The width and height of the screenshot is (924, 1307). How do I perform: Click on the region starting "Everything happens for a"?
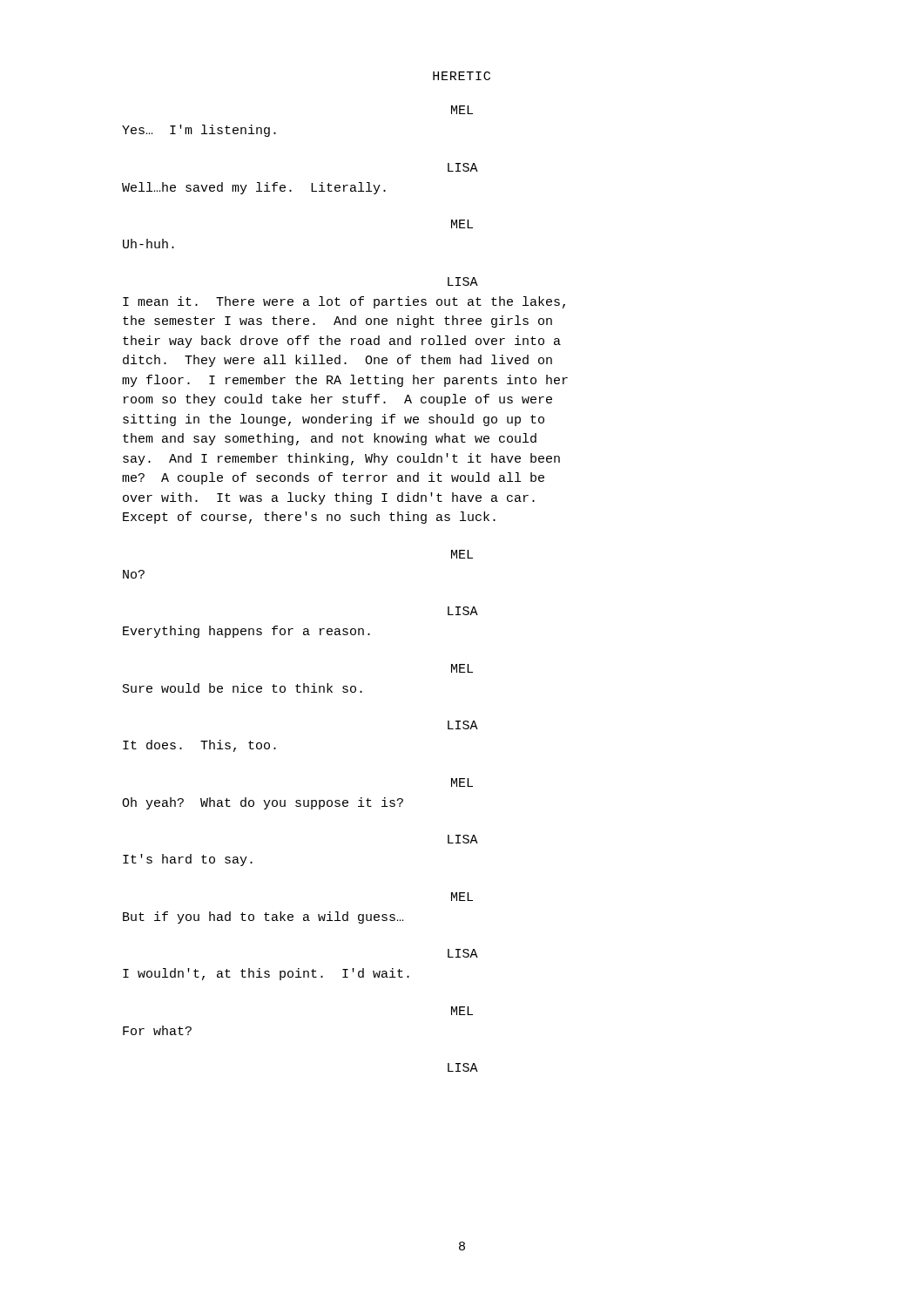pos(247,632)
